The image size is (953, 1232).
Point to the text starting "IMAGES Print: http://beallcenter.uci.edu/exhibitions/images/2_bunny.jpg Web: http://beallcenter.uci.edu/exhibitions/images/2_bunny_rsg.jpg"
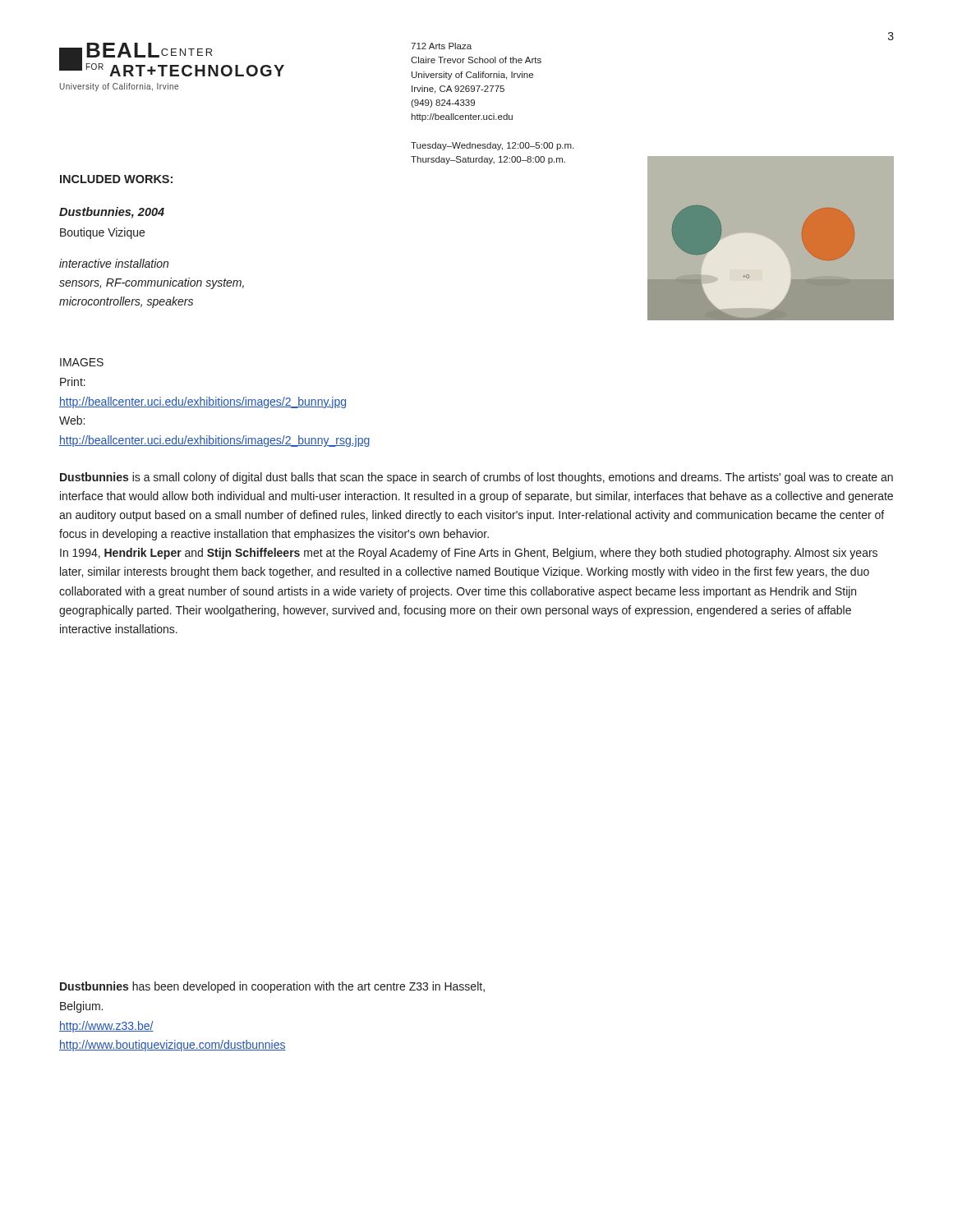click(x=215, y=401)
